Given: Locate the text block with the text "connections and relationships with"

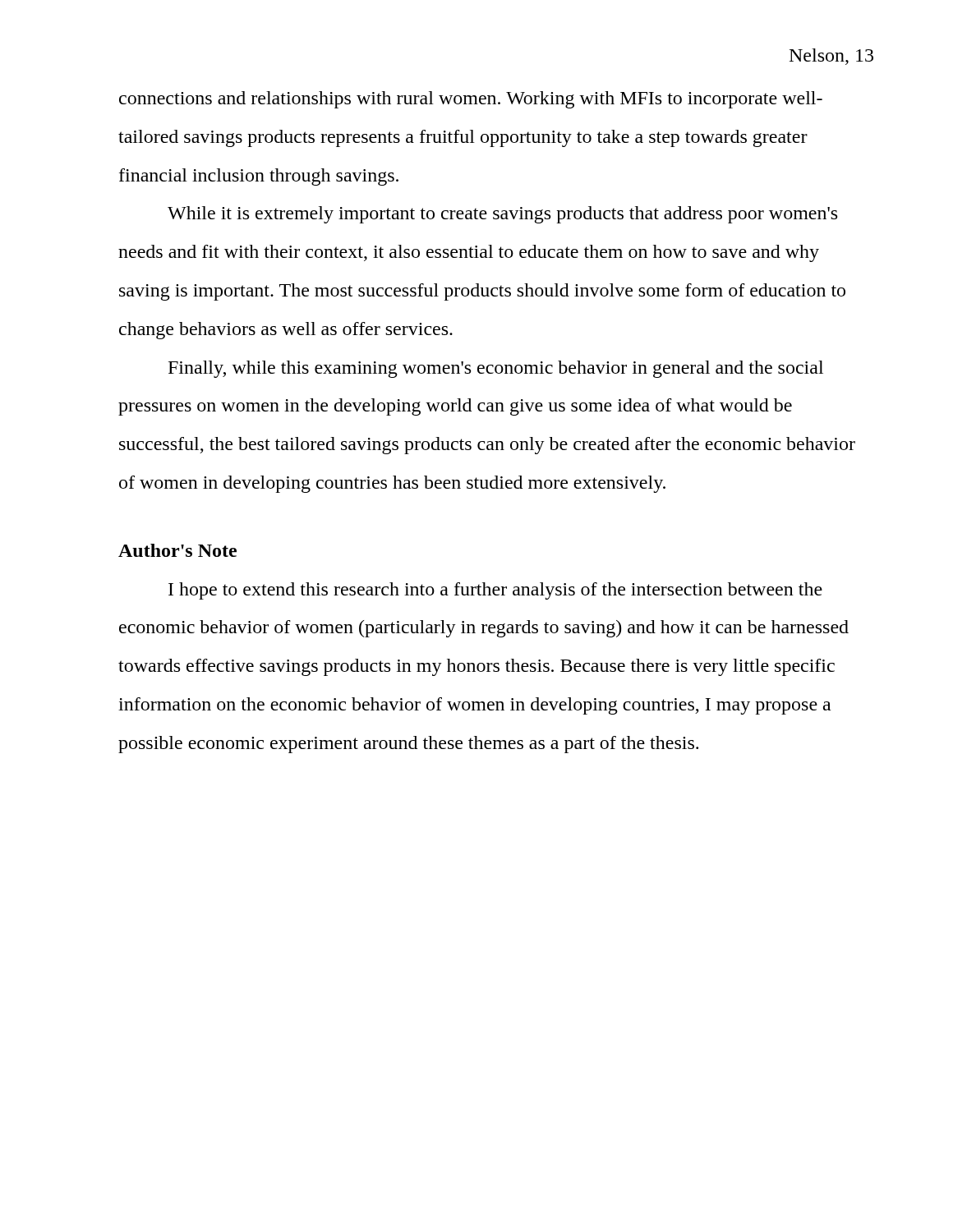Looking at the screenshot, I should click(470, 136).
